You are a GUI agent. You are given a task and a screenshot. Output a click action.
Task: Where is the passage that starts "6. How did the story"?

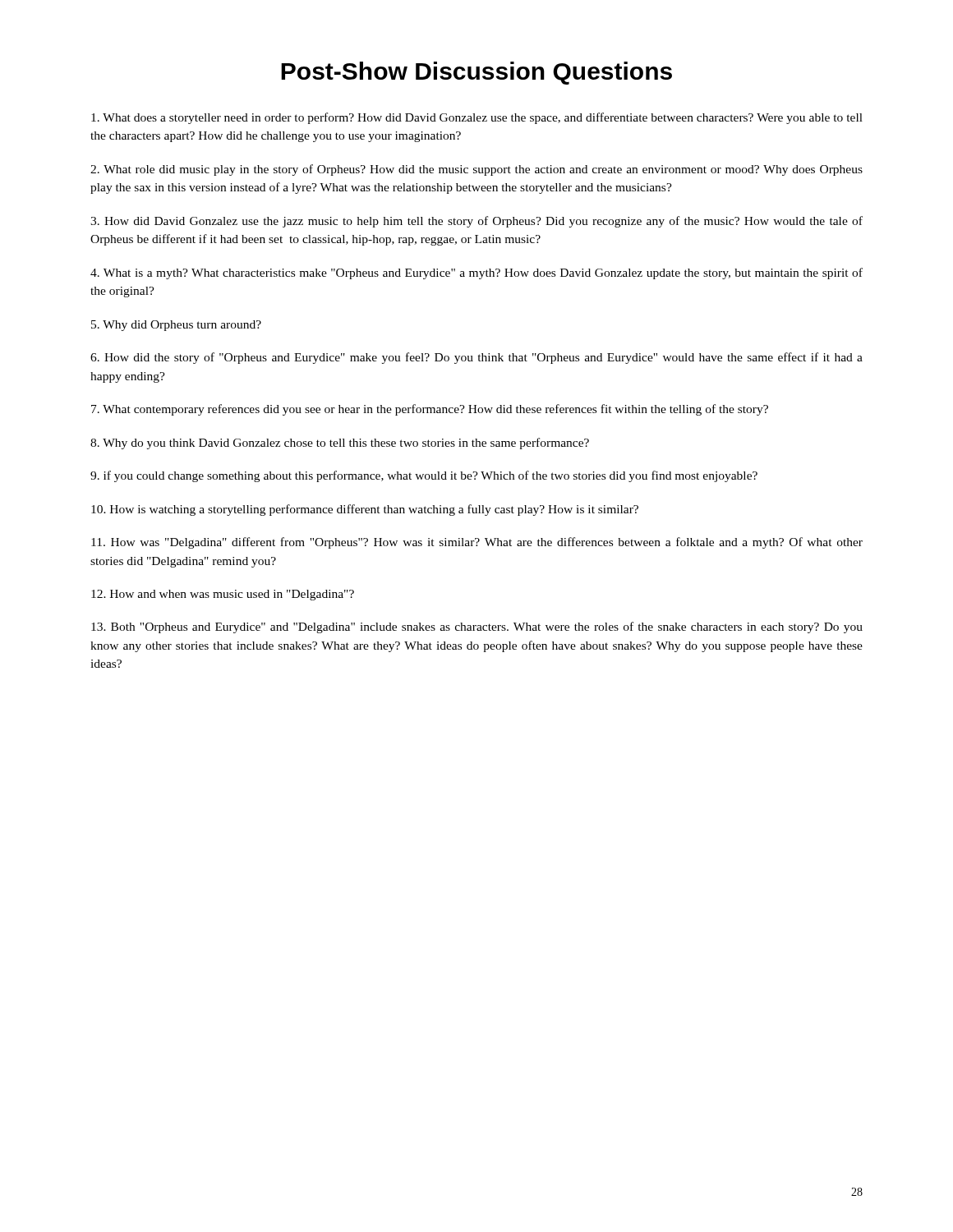pyautogui.click(x=476, y=366)
